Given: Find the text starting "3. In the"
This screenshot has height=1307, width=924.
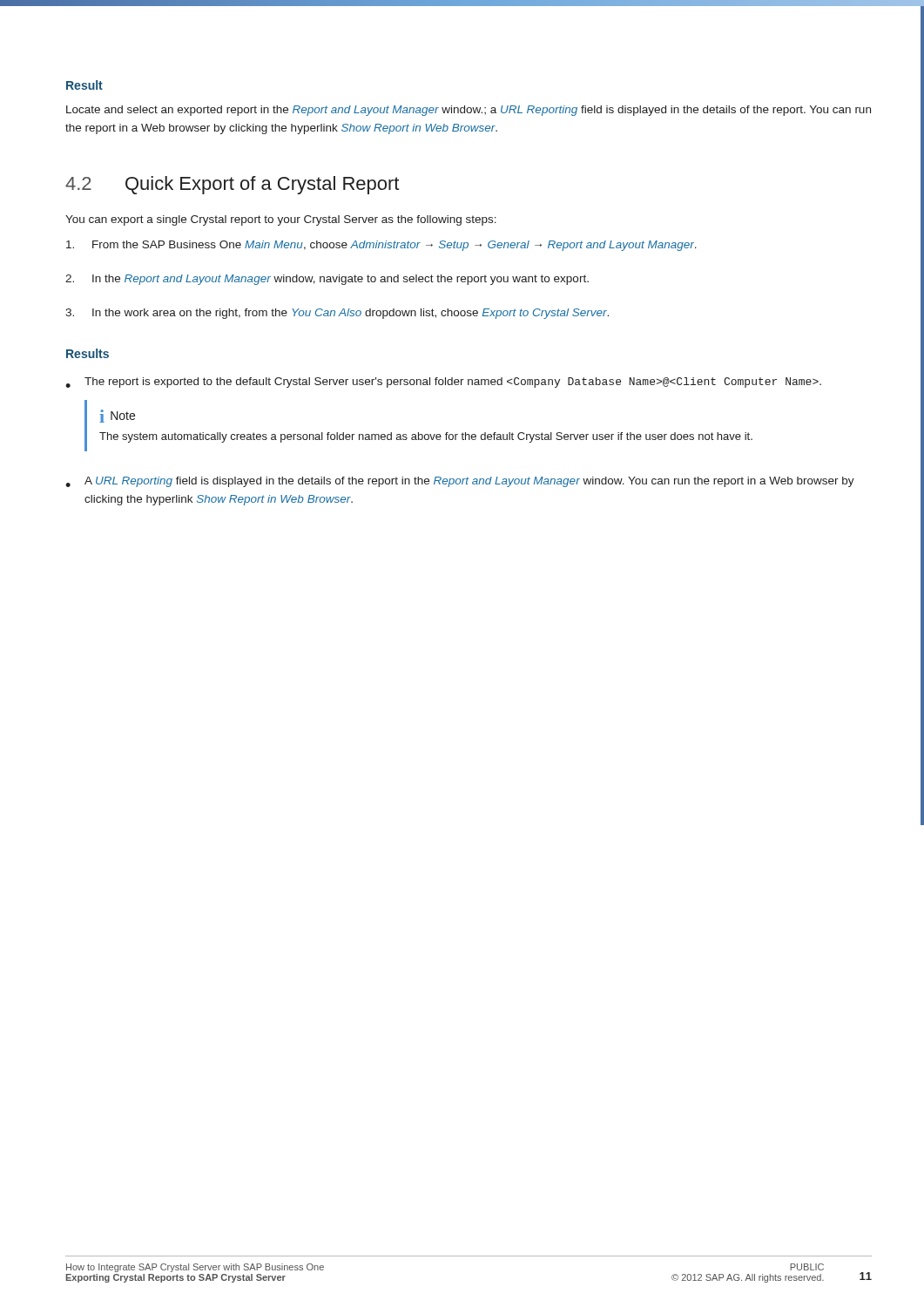Looking at the screenshot, I should pos(469,313).
